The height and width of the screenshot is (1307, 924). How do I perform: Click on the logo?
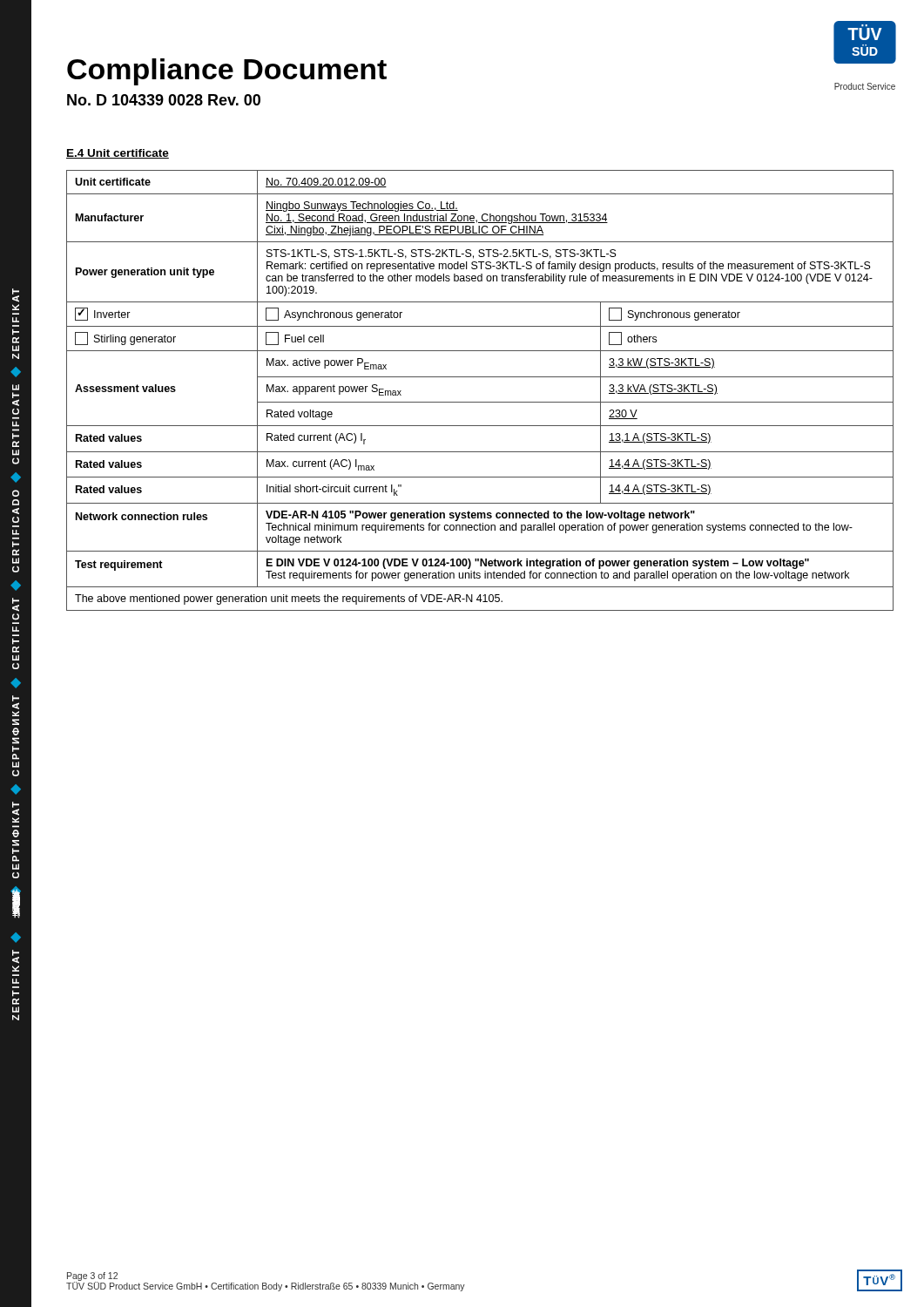coord(865,54)
